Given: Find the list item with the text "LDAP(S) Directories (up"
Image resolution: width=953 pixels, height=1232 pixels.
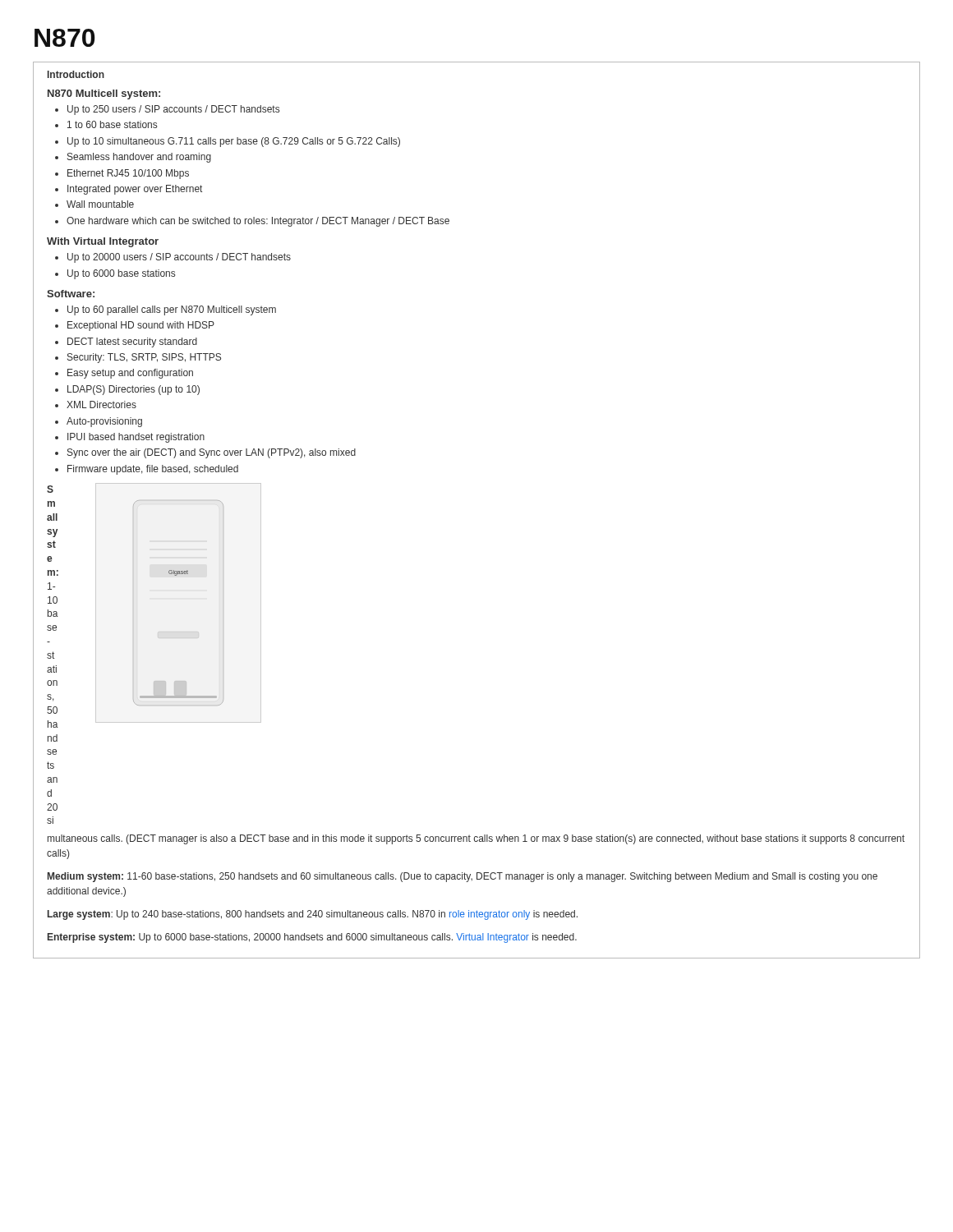Looking at the screenshot, I should pyautogui.click(x=133, y=389).
